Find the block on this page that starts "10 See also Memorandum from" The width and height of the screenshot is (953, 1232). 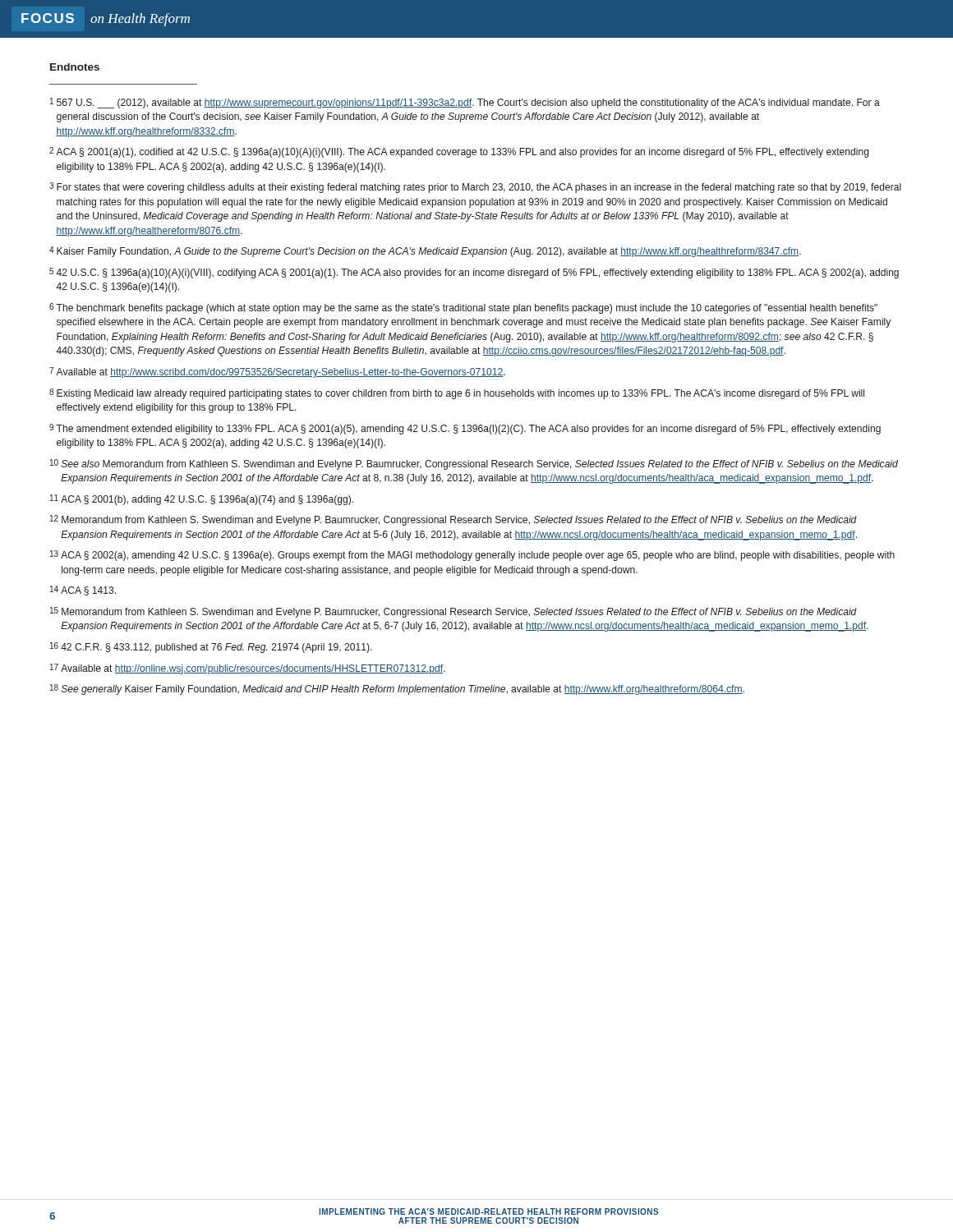[476, 472]
